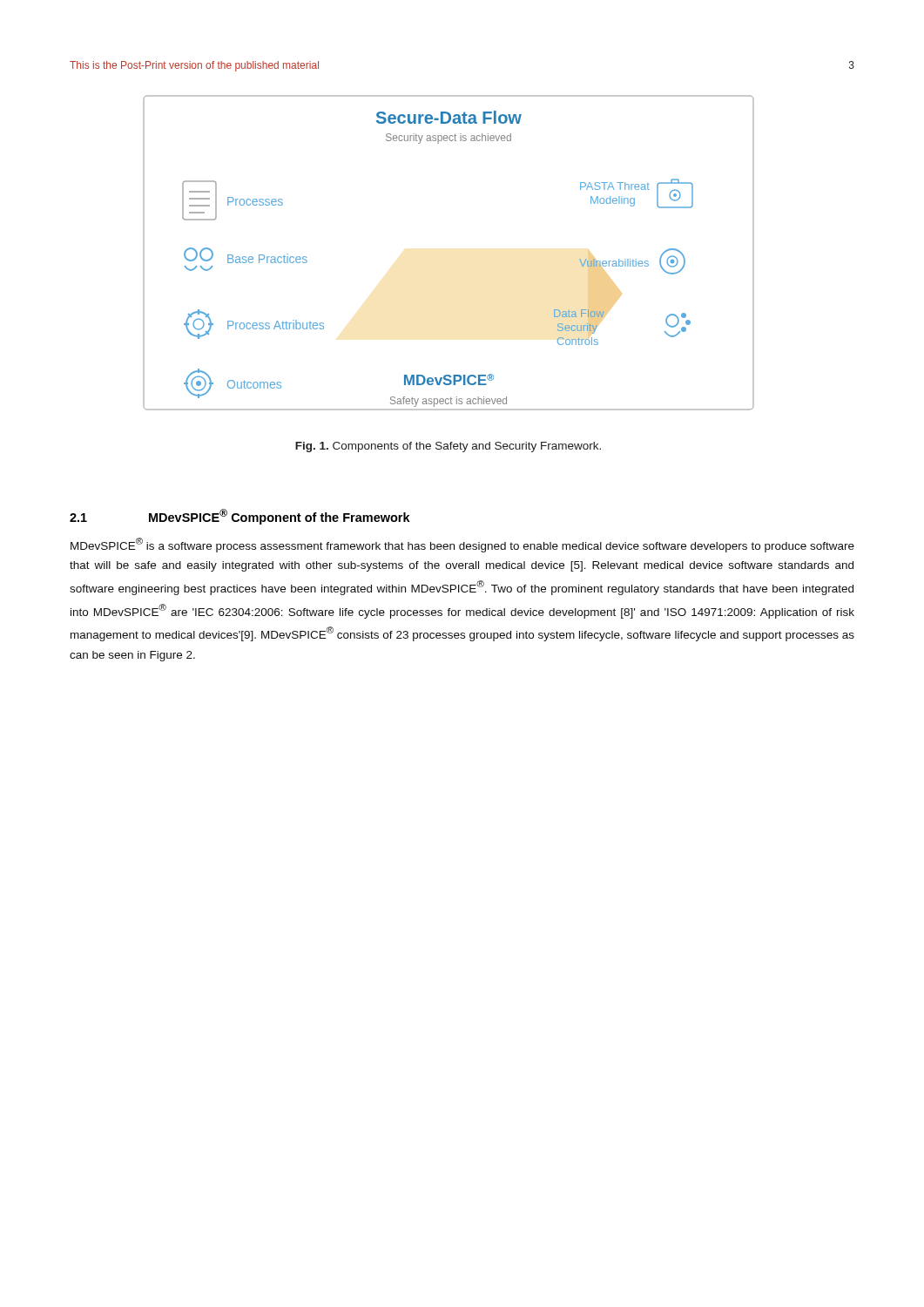Locate the infographic
The width and height of the screenshot is (924, 1307).
pyautogui.click(x=449, y=259)
